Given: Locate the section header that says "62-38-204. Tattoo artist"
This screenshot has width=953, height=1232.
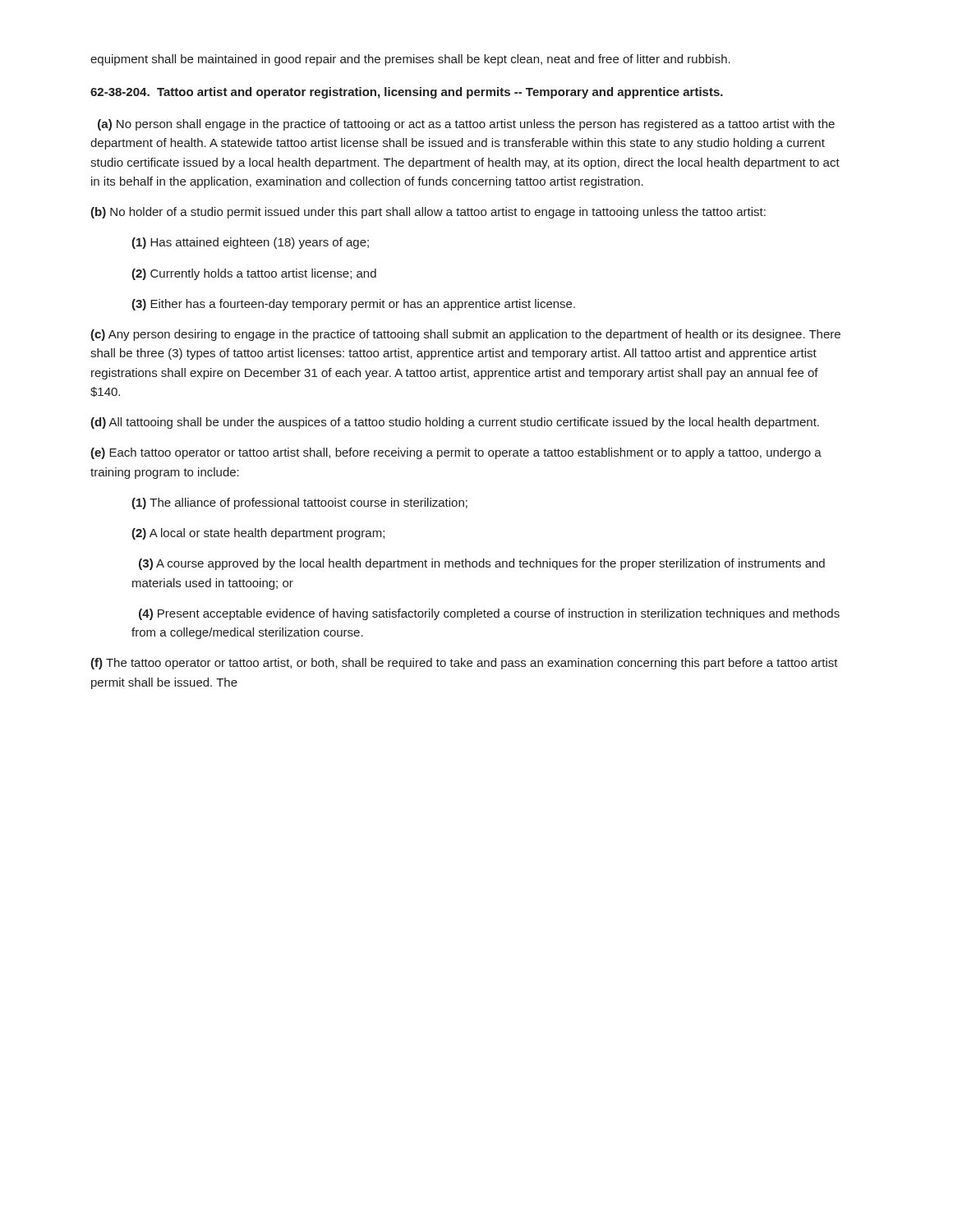Looking at the screenshot, I should (407, 92).
